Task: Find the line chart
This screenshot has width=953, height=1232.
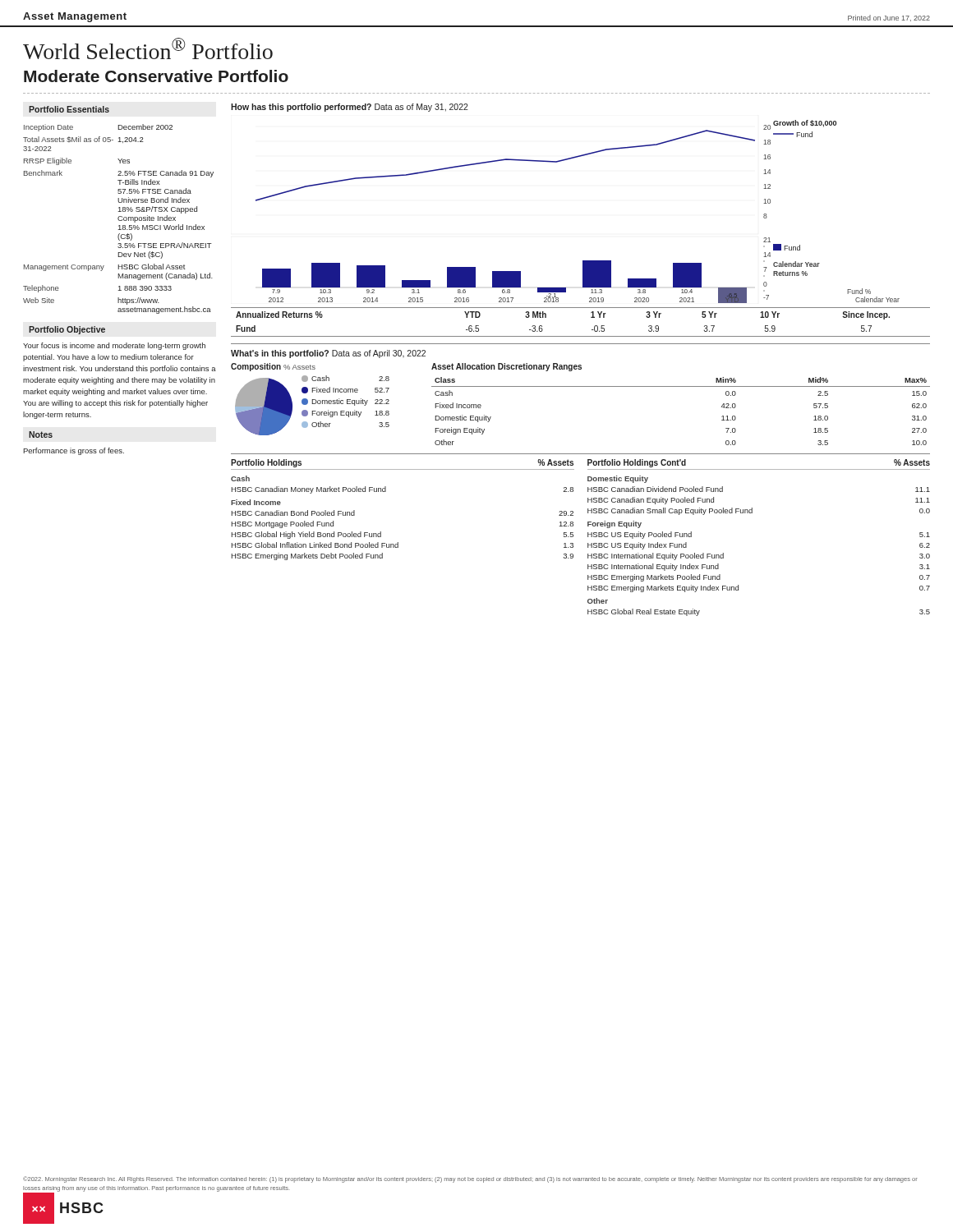Action: pyautogui.click(x=580, y=210)
